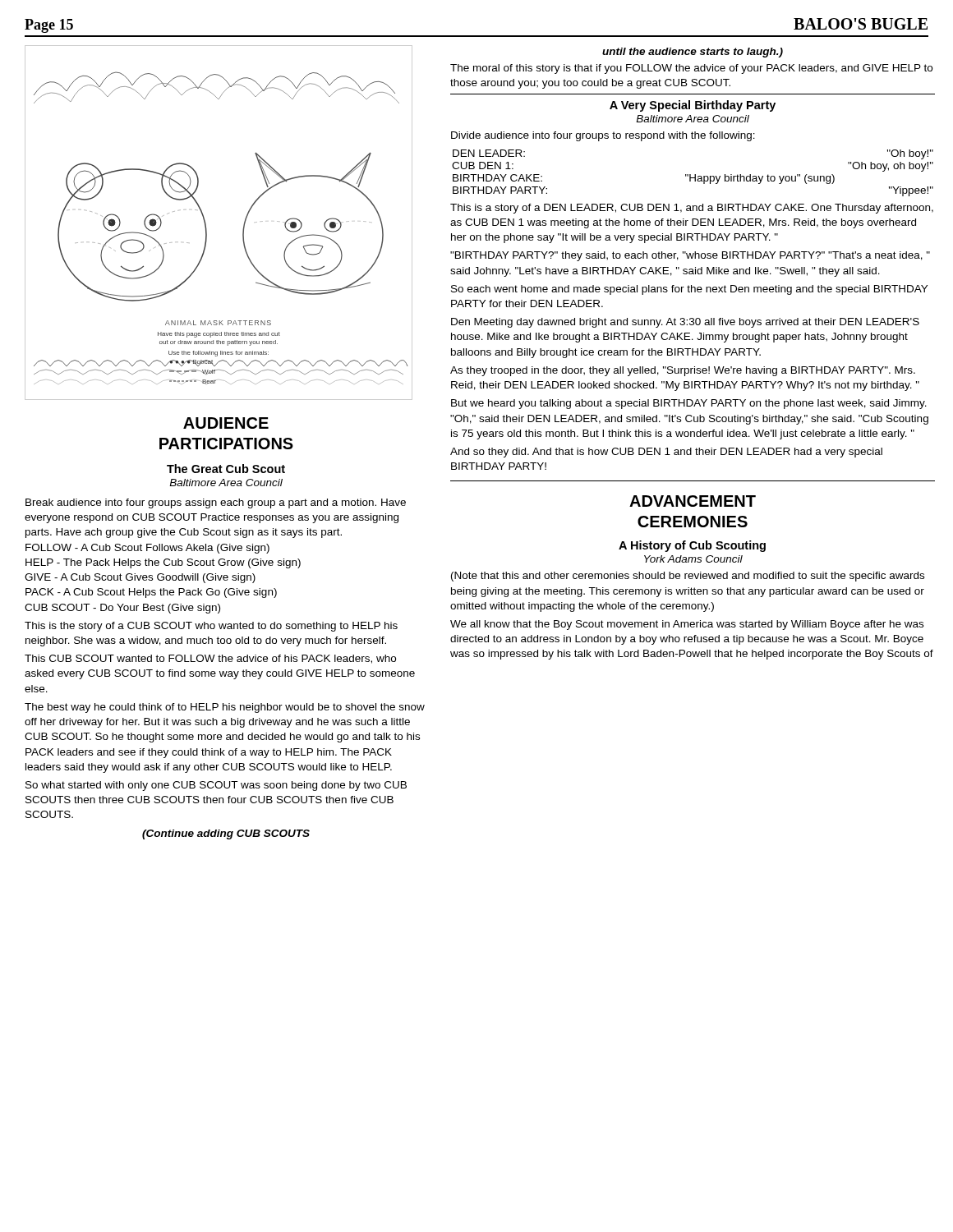Find the caption with the text "York Adams Council"
This screenshot has height=1232, width=953.
693,559
